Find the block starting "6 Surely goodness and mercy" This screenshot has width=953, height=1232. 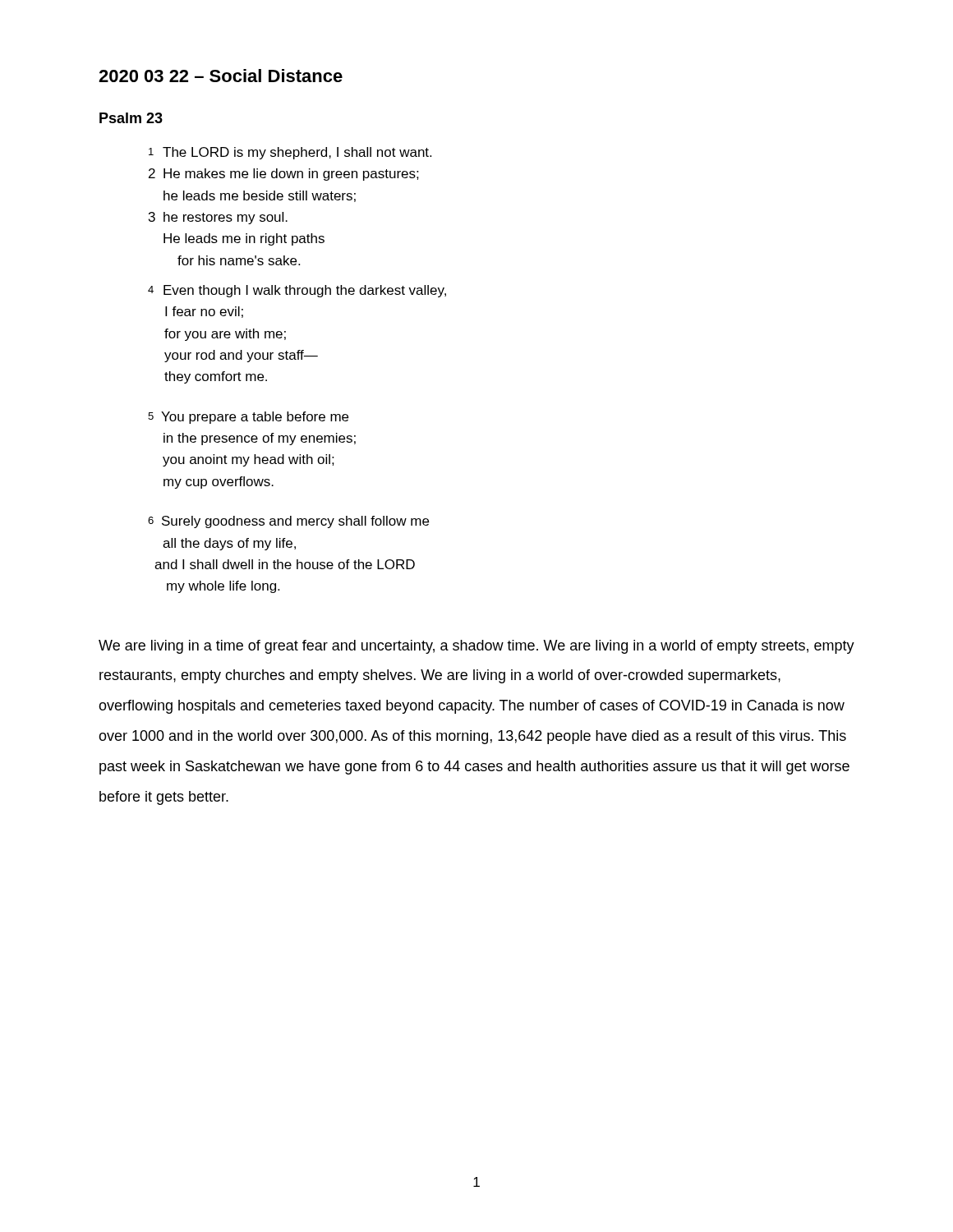point(288,522)
